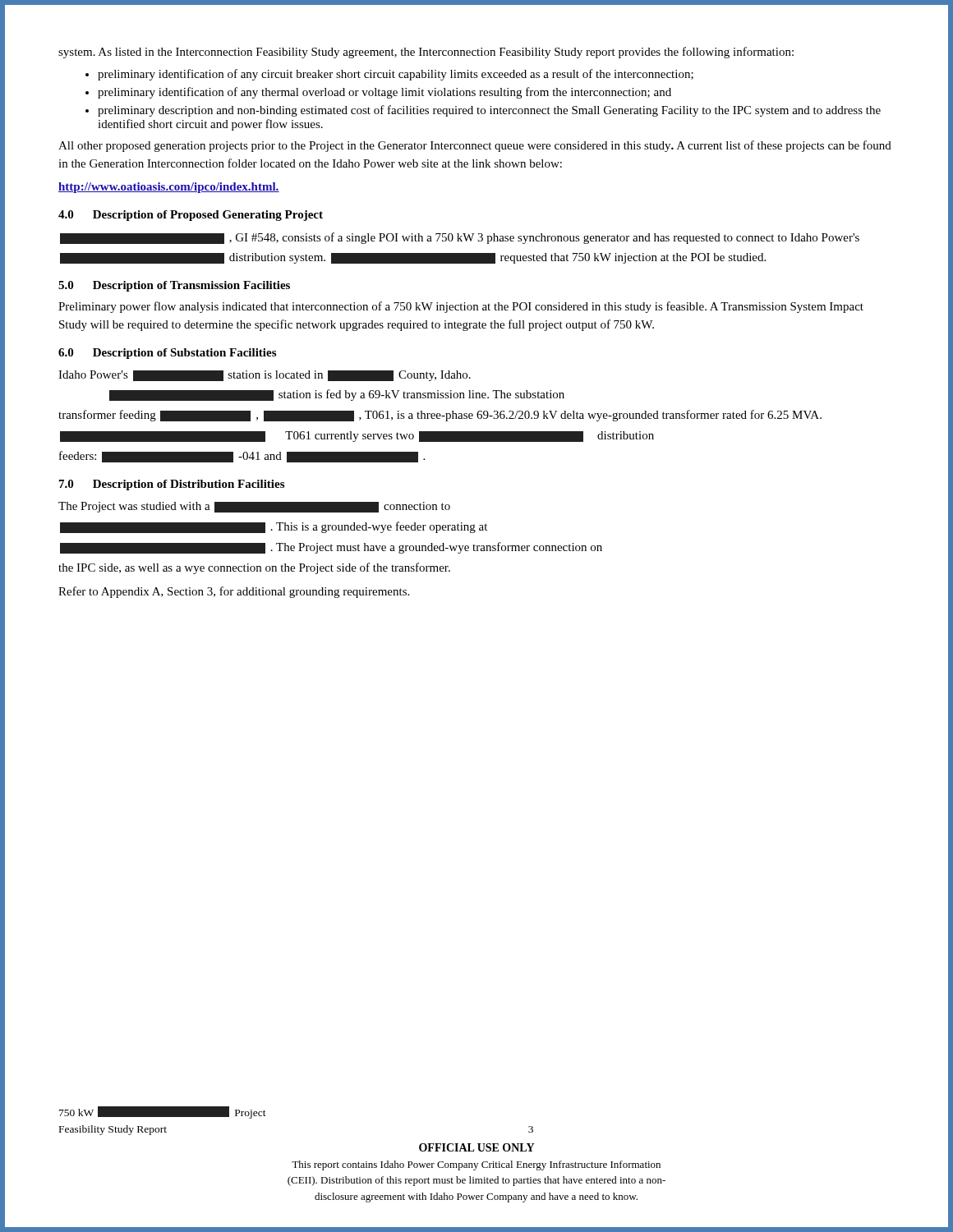Click the passage that begins "system. As listed in the Interconnection Feasibility Study"
953x1232 pixels.
pos(476,52)
